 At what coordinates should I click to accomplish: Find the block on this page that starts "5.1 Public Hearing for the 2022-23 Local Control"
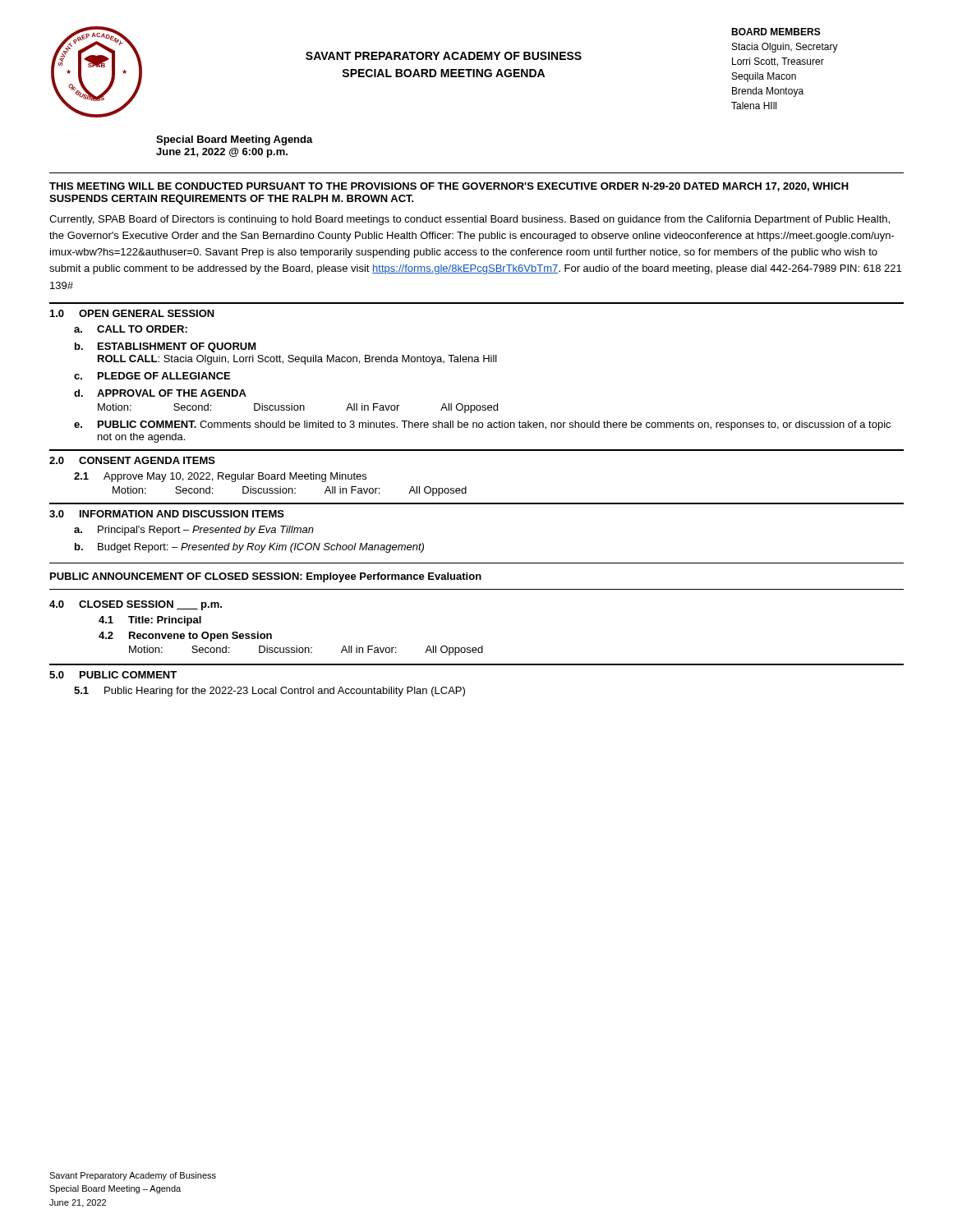[270, 690]
